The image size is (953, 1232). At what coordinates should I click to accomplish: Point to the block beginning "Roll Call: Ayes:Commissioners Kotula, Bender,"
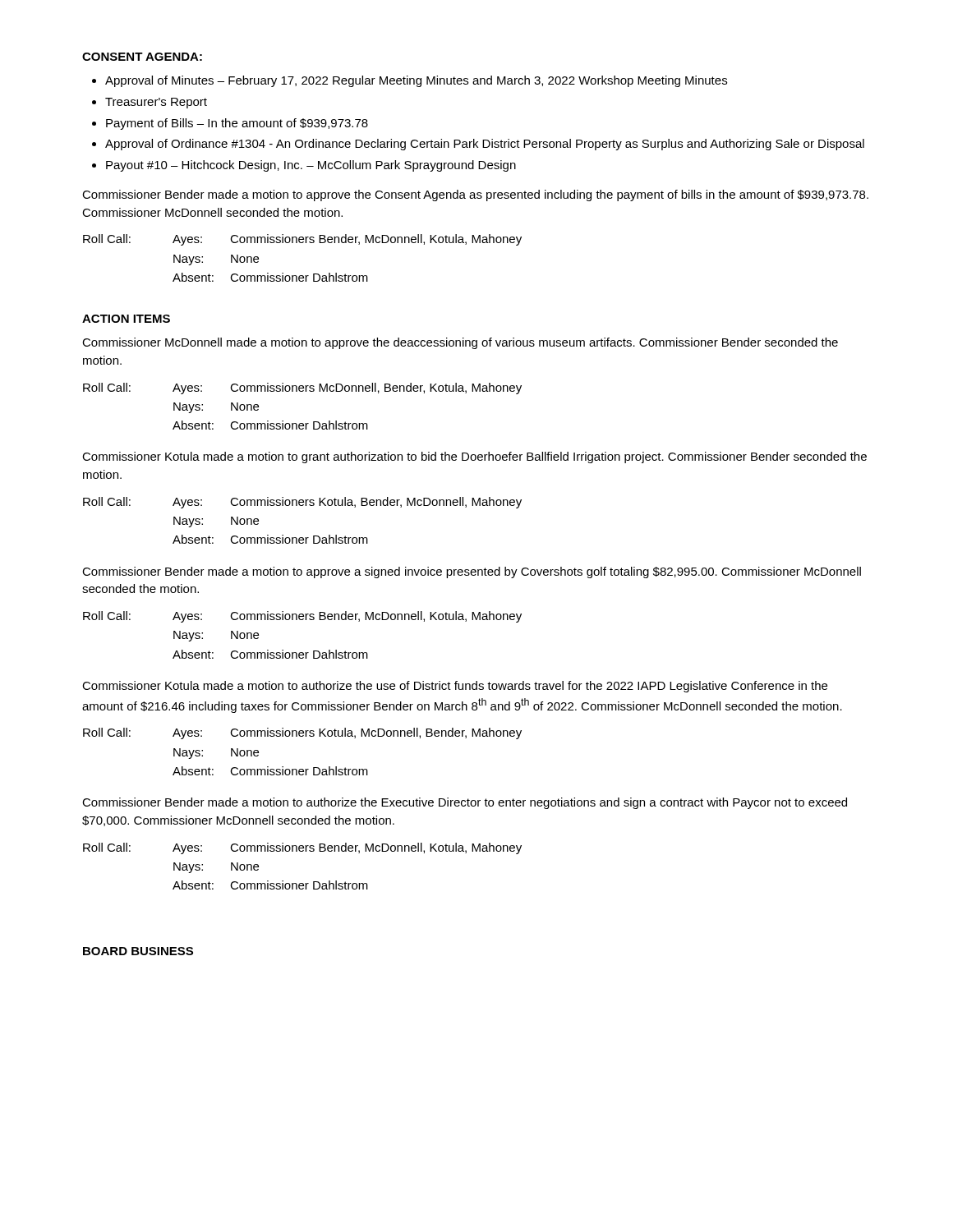pyautogui.click(x=302, y=503)
